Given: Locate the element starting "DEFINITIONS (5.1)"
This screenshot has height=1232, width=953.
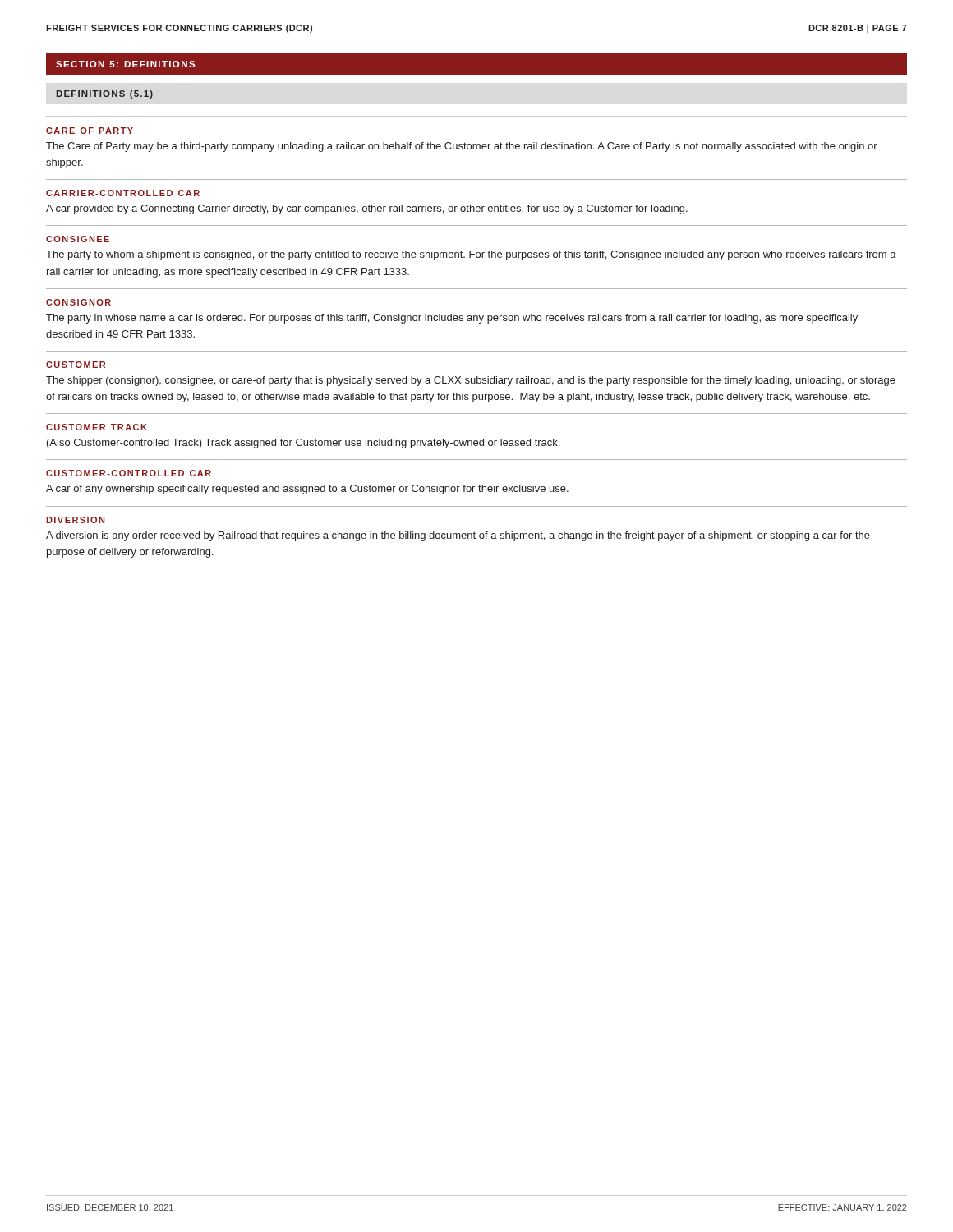Looking at the screenshot, I should pos(105,94).
